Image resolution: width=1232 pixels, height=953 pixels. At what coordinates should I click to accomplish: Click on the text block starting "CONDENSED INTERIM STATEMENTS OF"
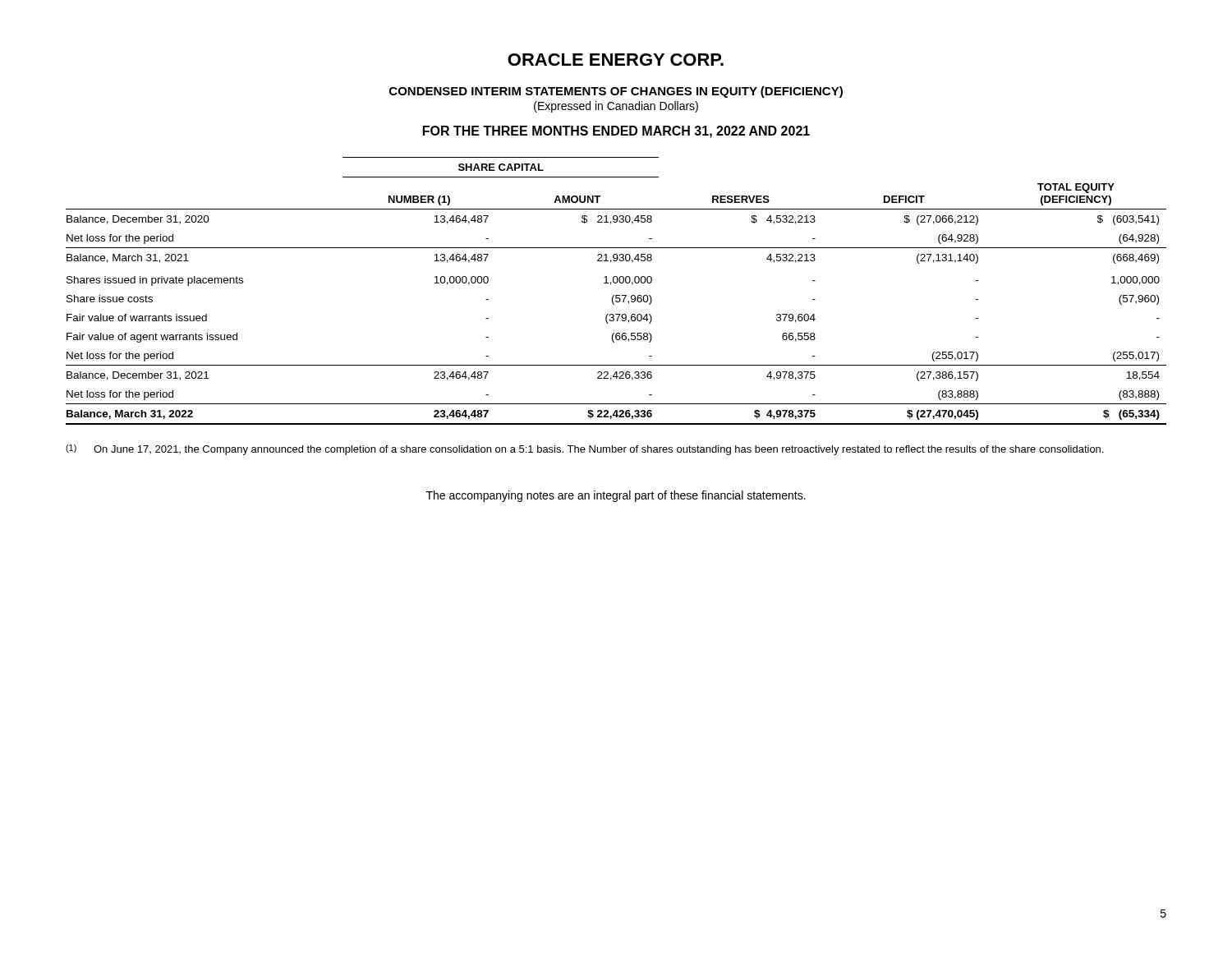click(616, 98)
